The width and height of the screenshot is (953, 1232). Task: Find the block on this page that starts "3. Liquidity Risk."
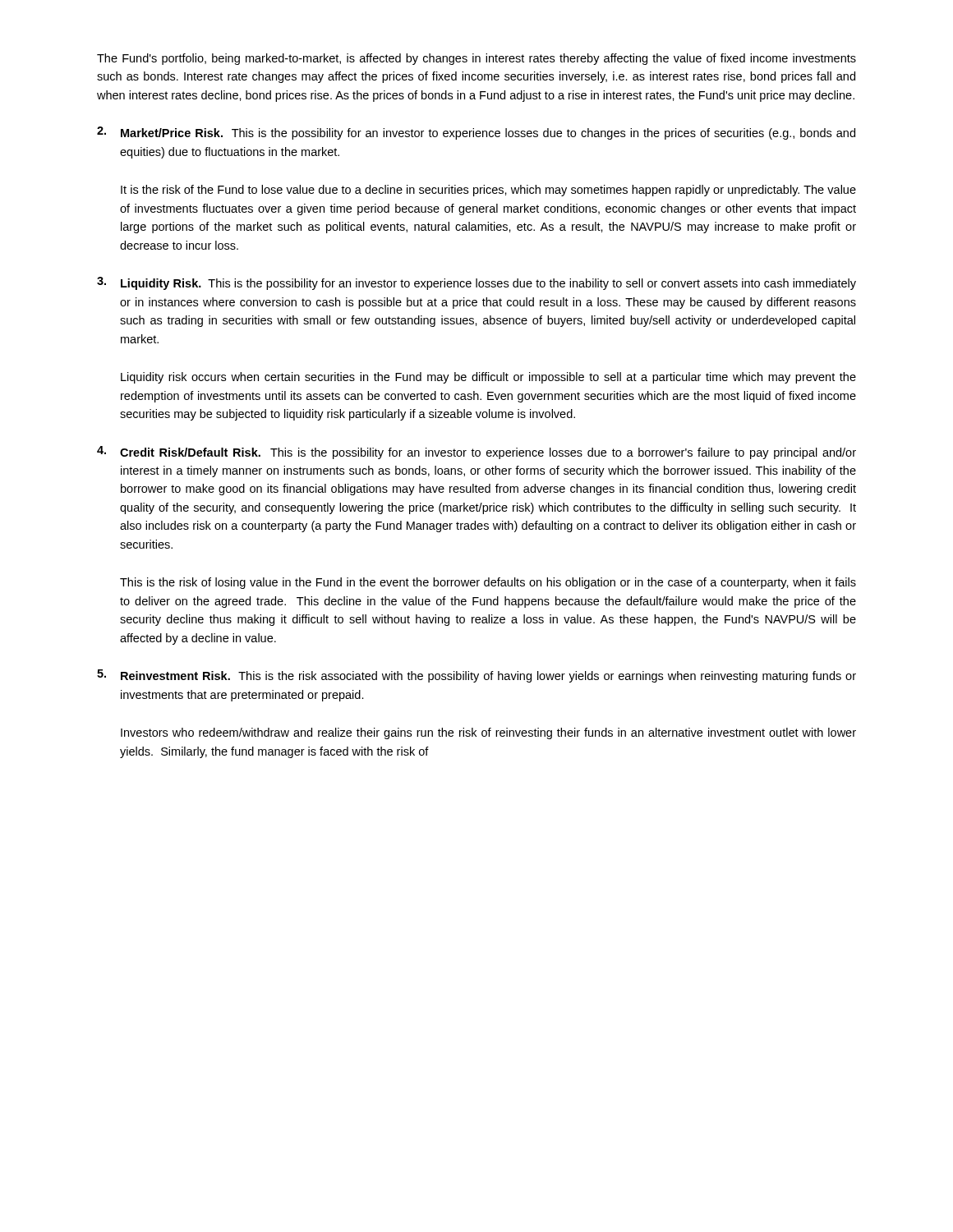(x=476, y=311)
